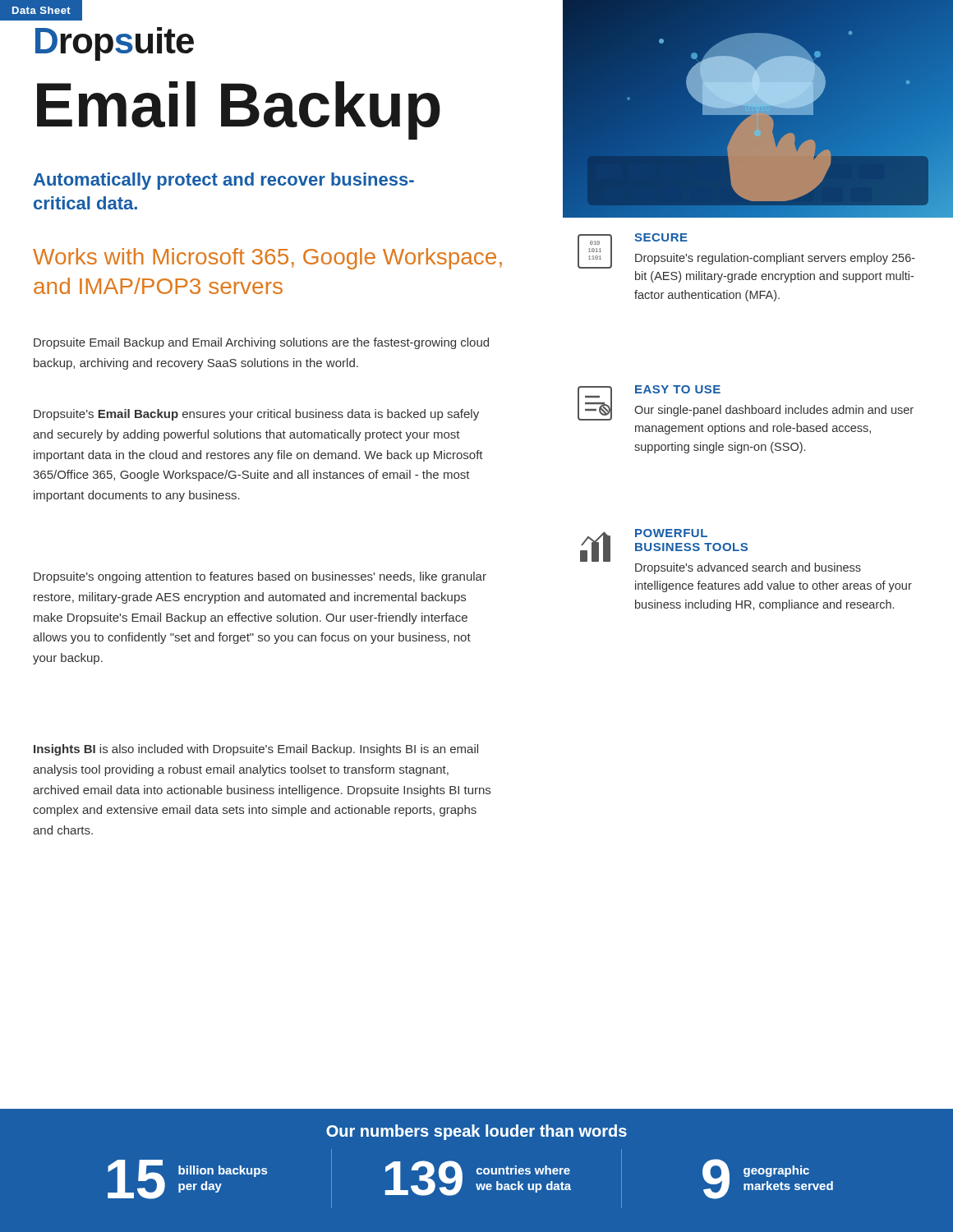Point to "Automatically protect and recover business-critical data."
The height and width of the screenshot is (1232, 953).
(x=242, y=192)
